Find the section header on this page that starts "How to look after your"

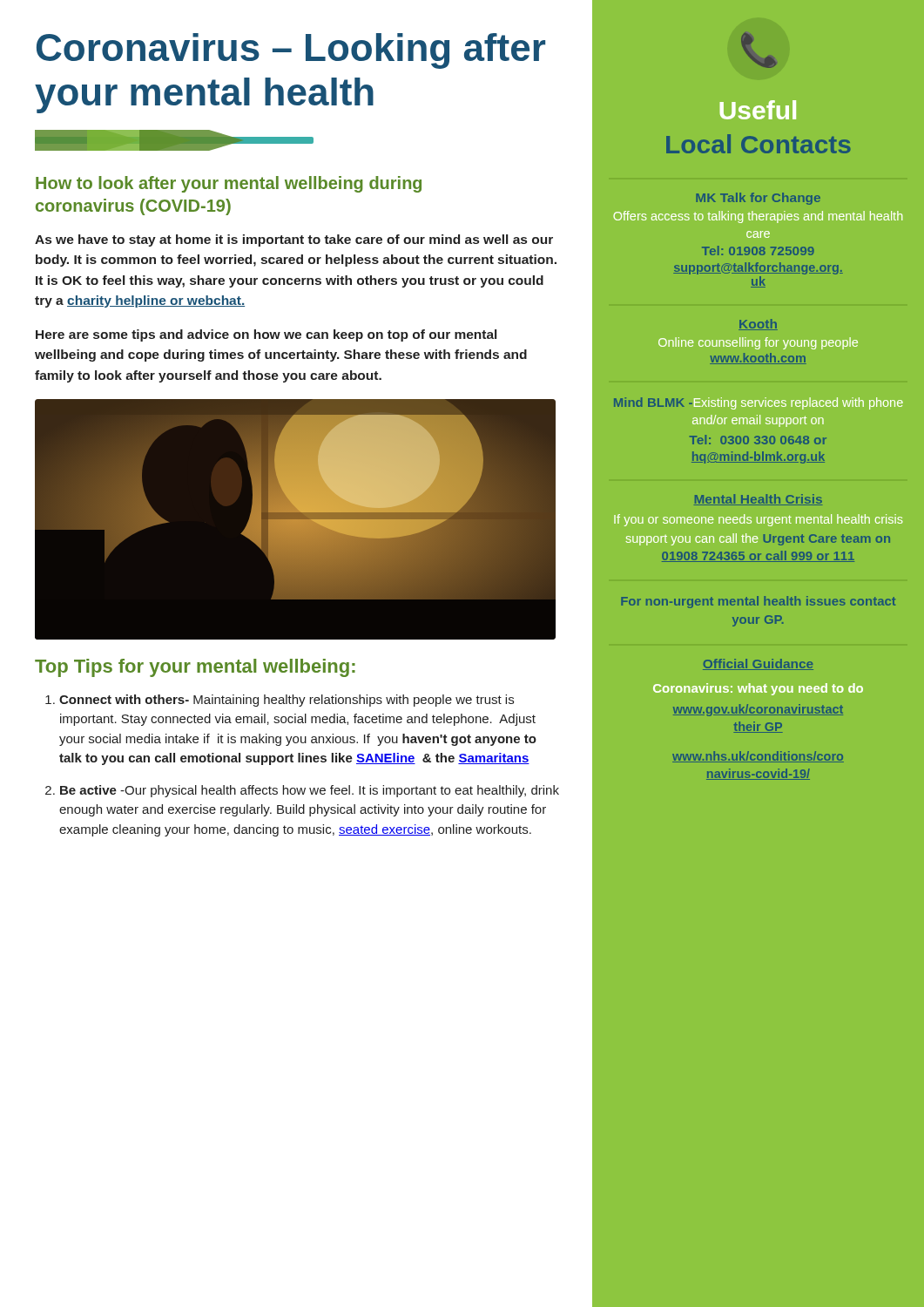coord(298,194)
